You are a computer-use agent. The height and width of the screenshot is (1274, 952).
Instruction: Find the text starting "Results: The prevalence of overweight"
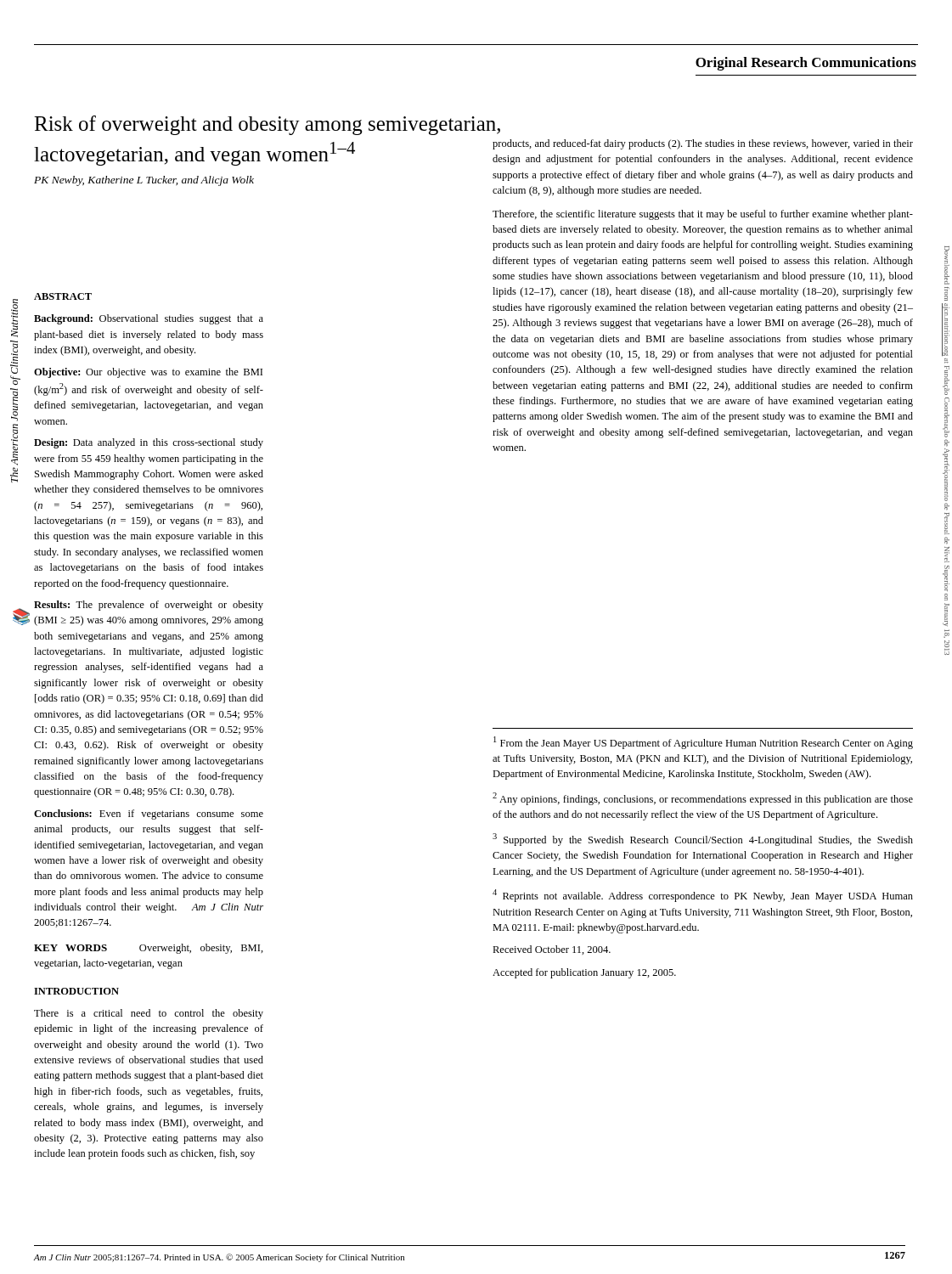[149, 698]
